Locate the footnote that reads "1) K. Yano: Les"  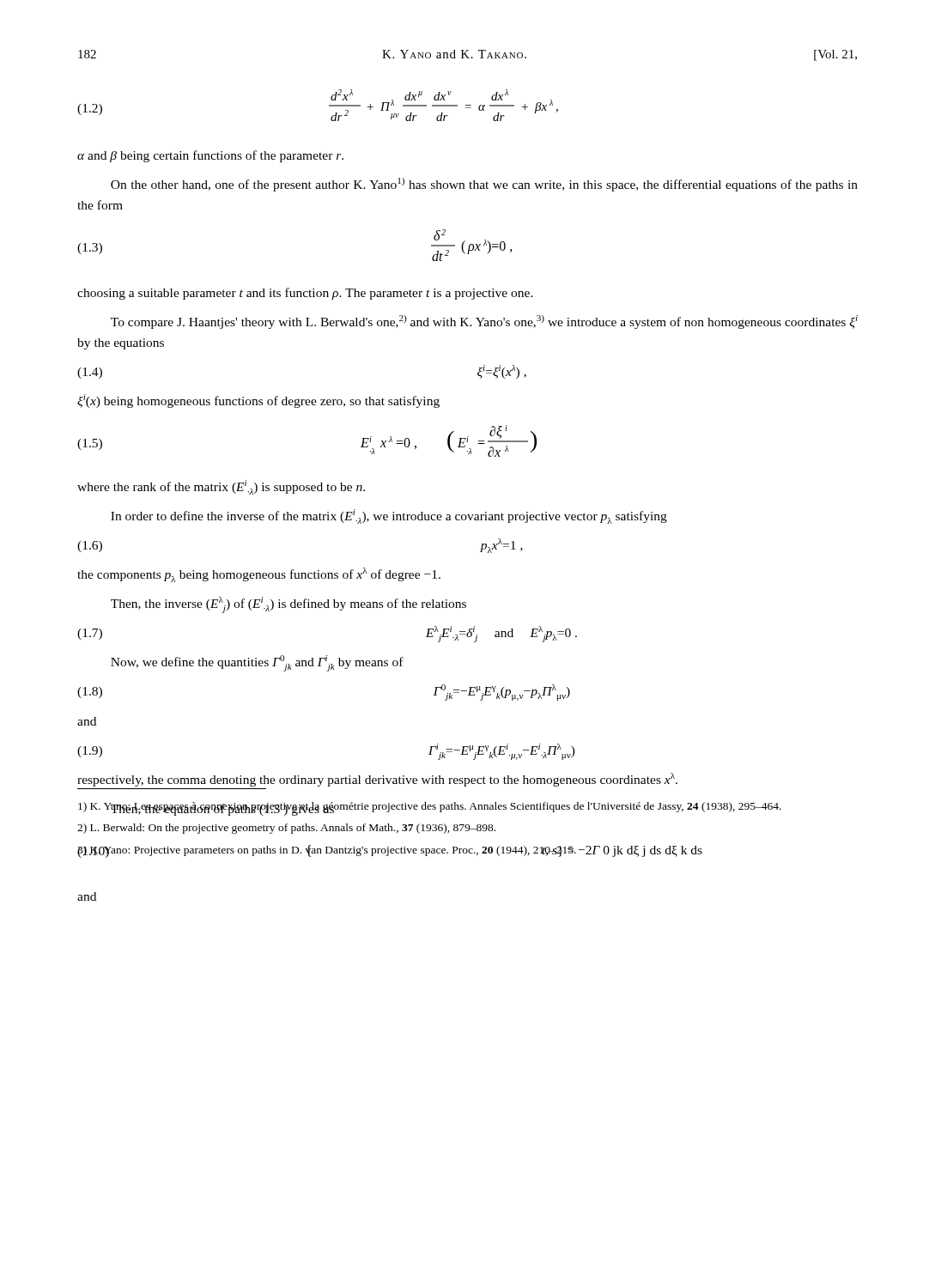(429, 806)
